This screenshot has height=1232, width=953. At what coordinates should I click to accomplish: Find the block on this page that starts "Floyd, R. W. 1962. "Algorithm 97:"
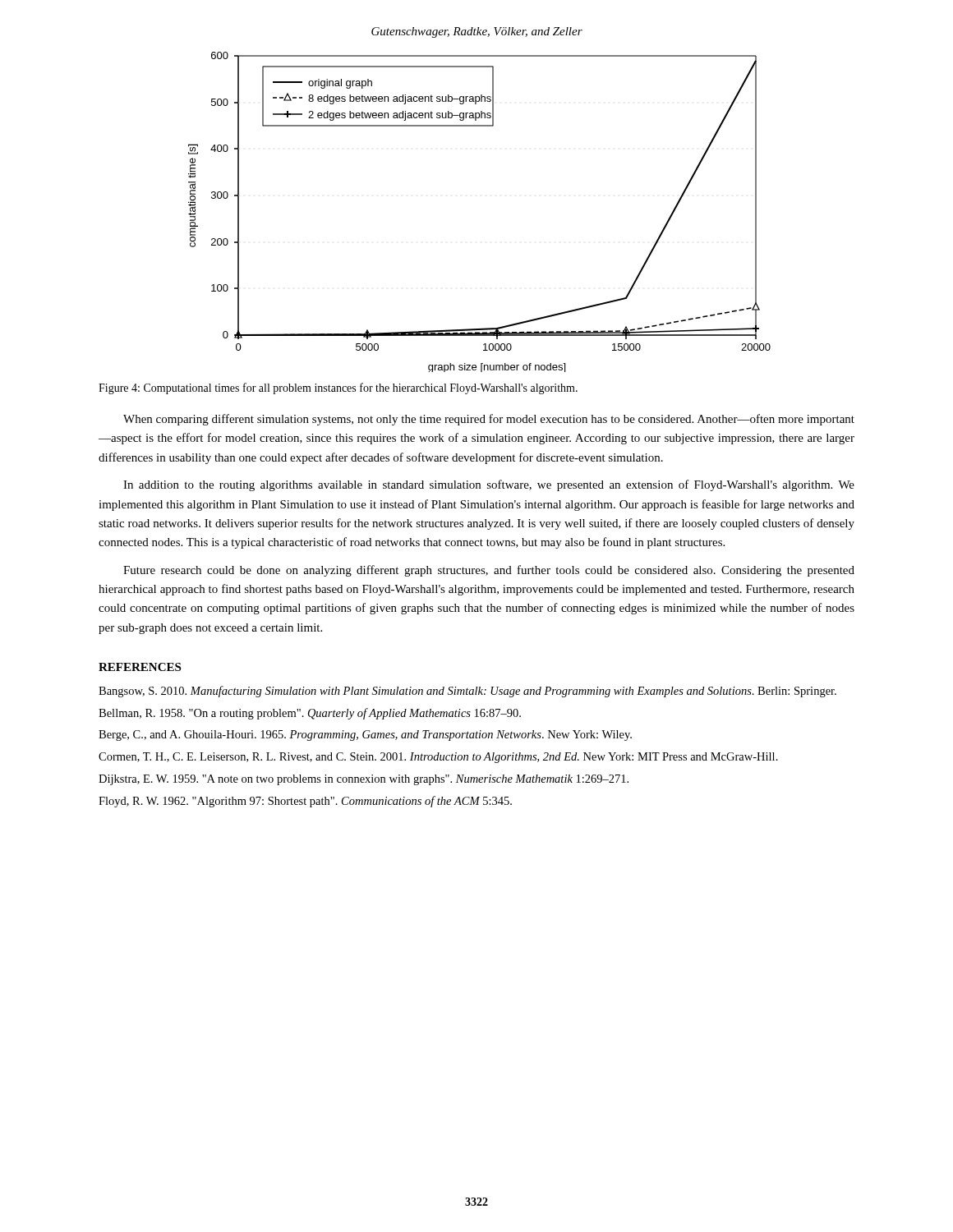pyautogui.click(x=306, y=800)
